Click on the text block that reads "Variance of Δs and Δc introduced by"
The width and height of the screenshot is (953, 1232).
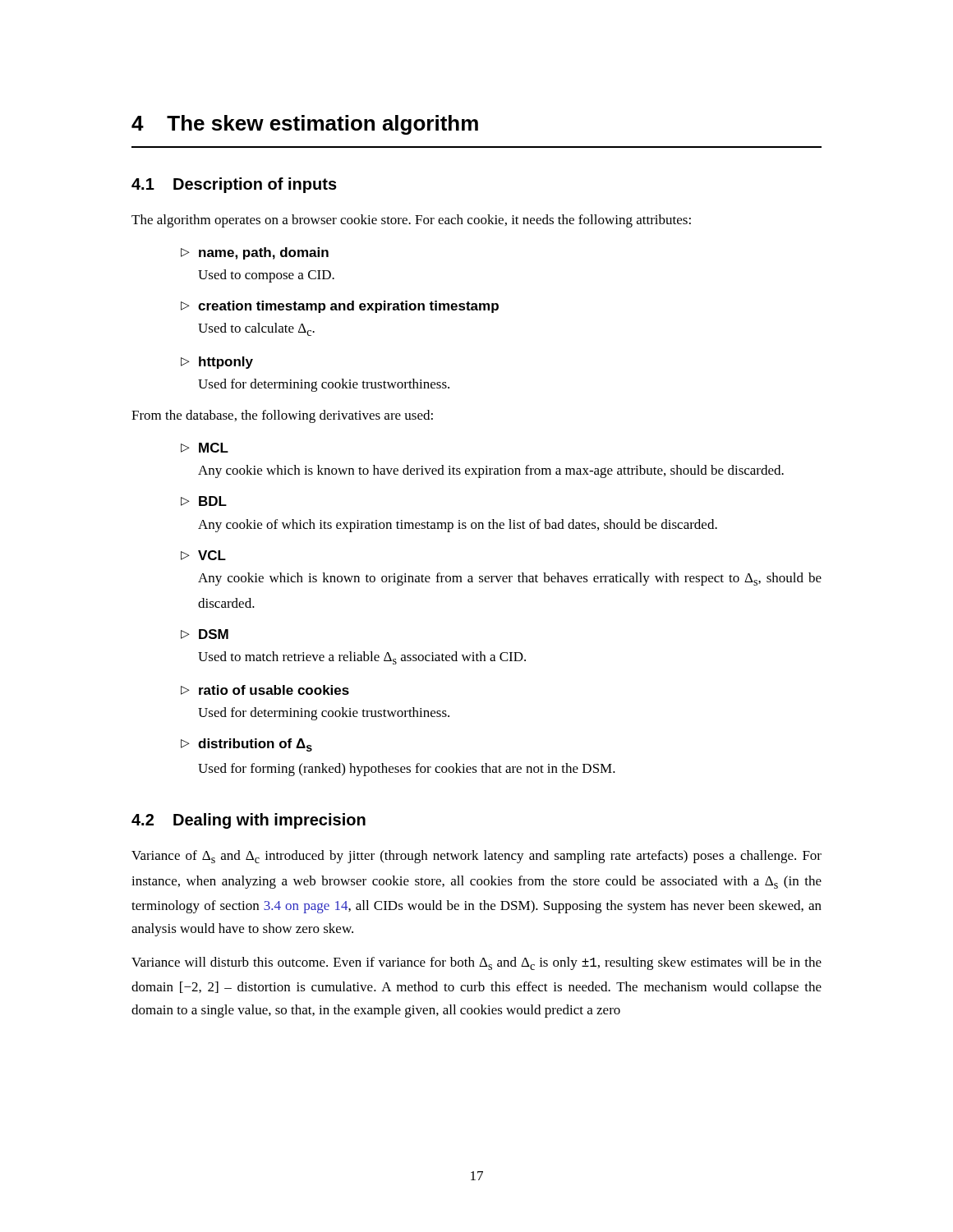[476, 892]
